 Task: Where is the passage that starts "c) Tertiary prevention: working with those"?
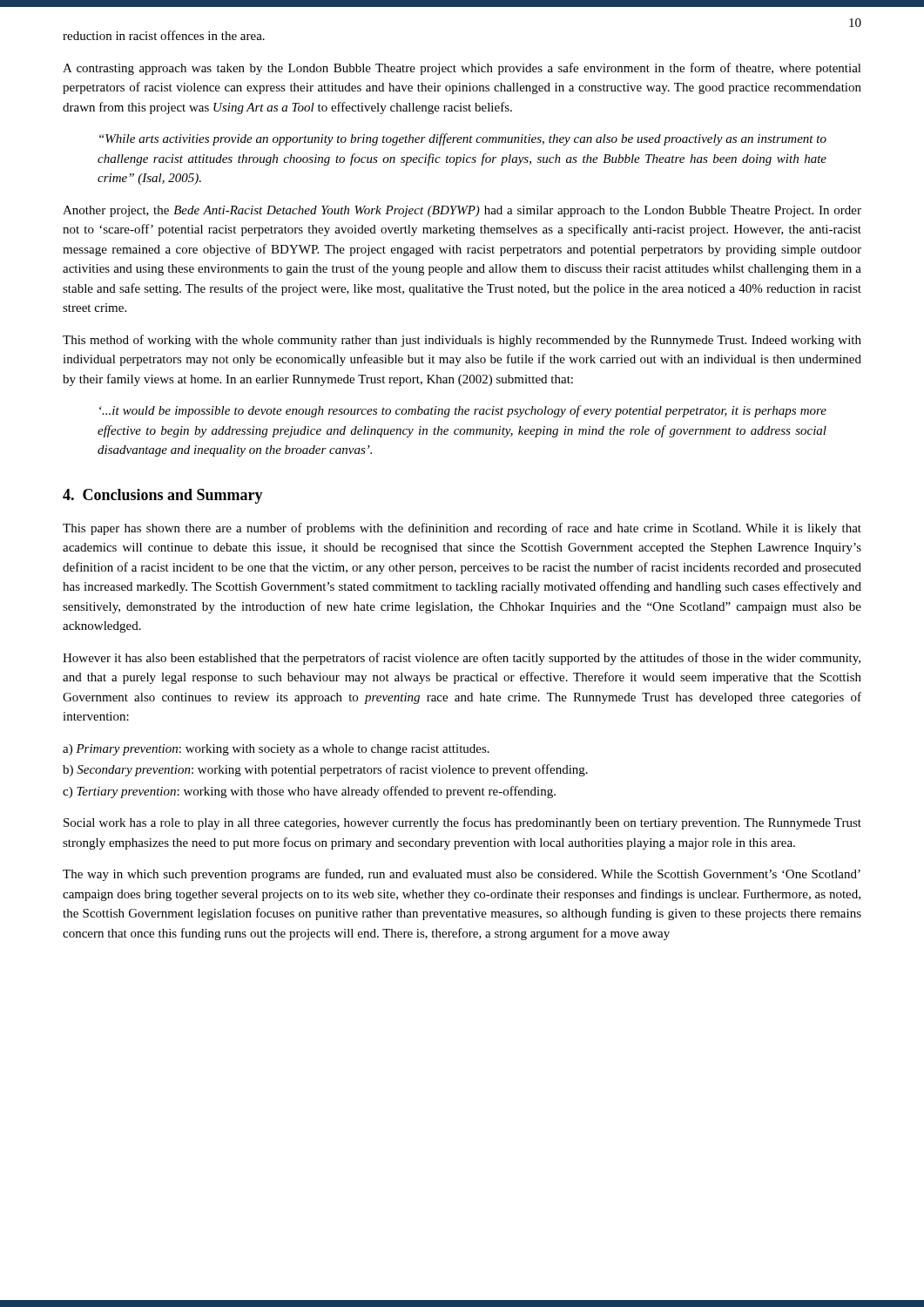310,791
